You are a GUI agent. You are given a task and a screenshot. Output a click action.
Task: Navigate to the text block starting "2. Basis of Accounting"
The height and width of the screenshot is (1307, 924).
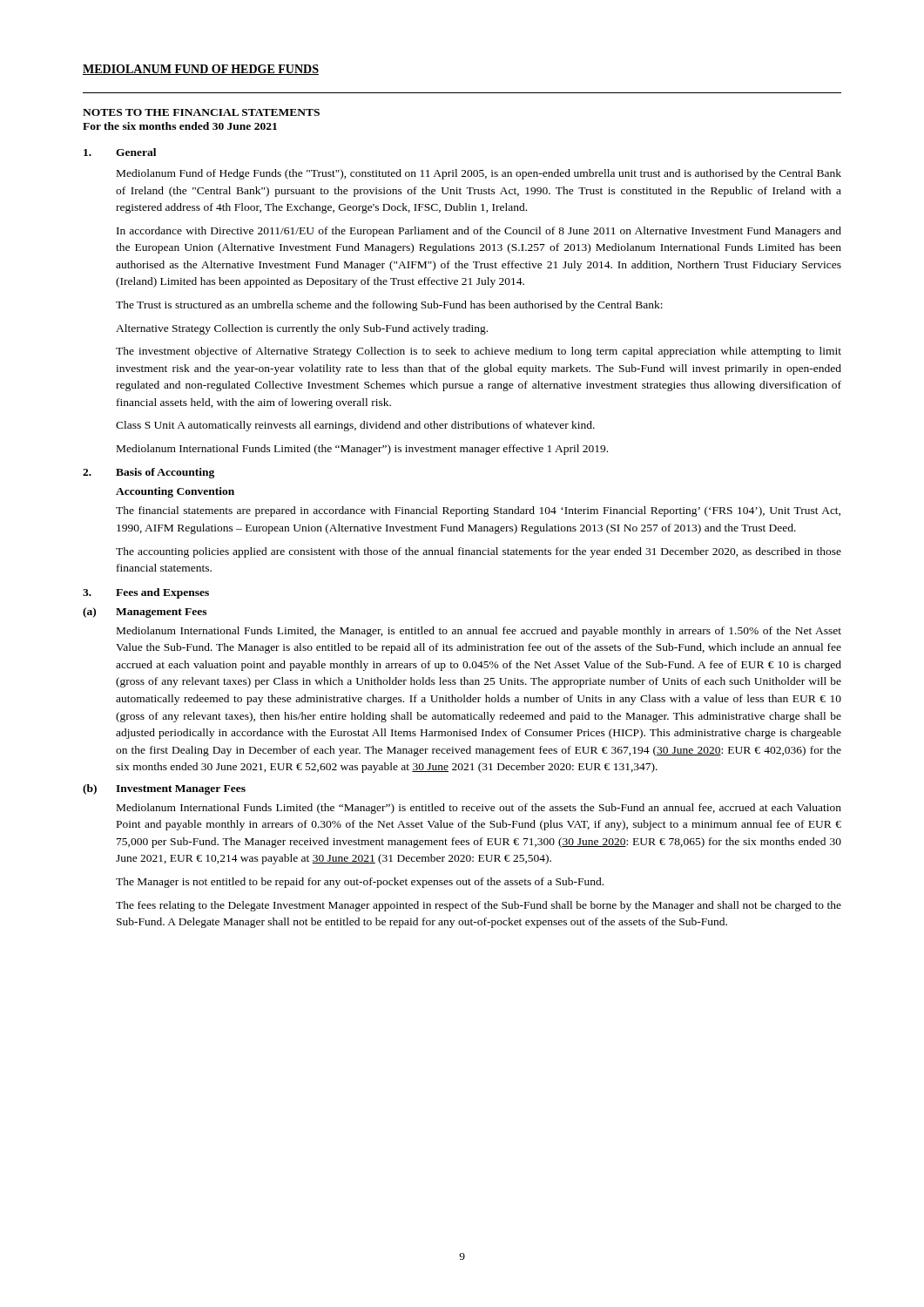click(x=149, y=473)
